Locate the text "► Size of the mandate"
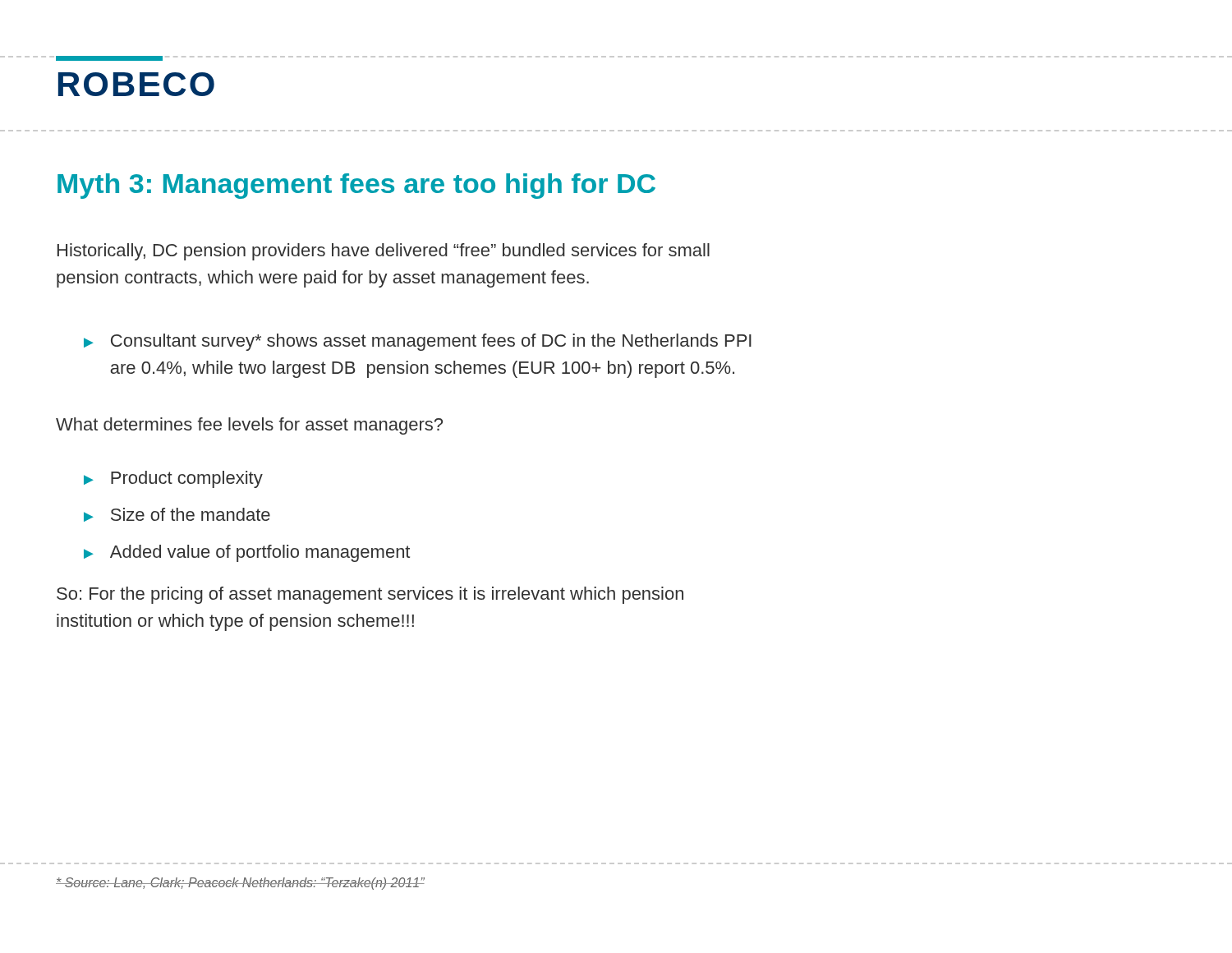The image size is (1232, 953). (177, 515)
